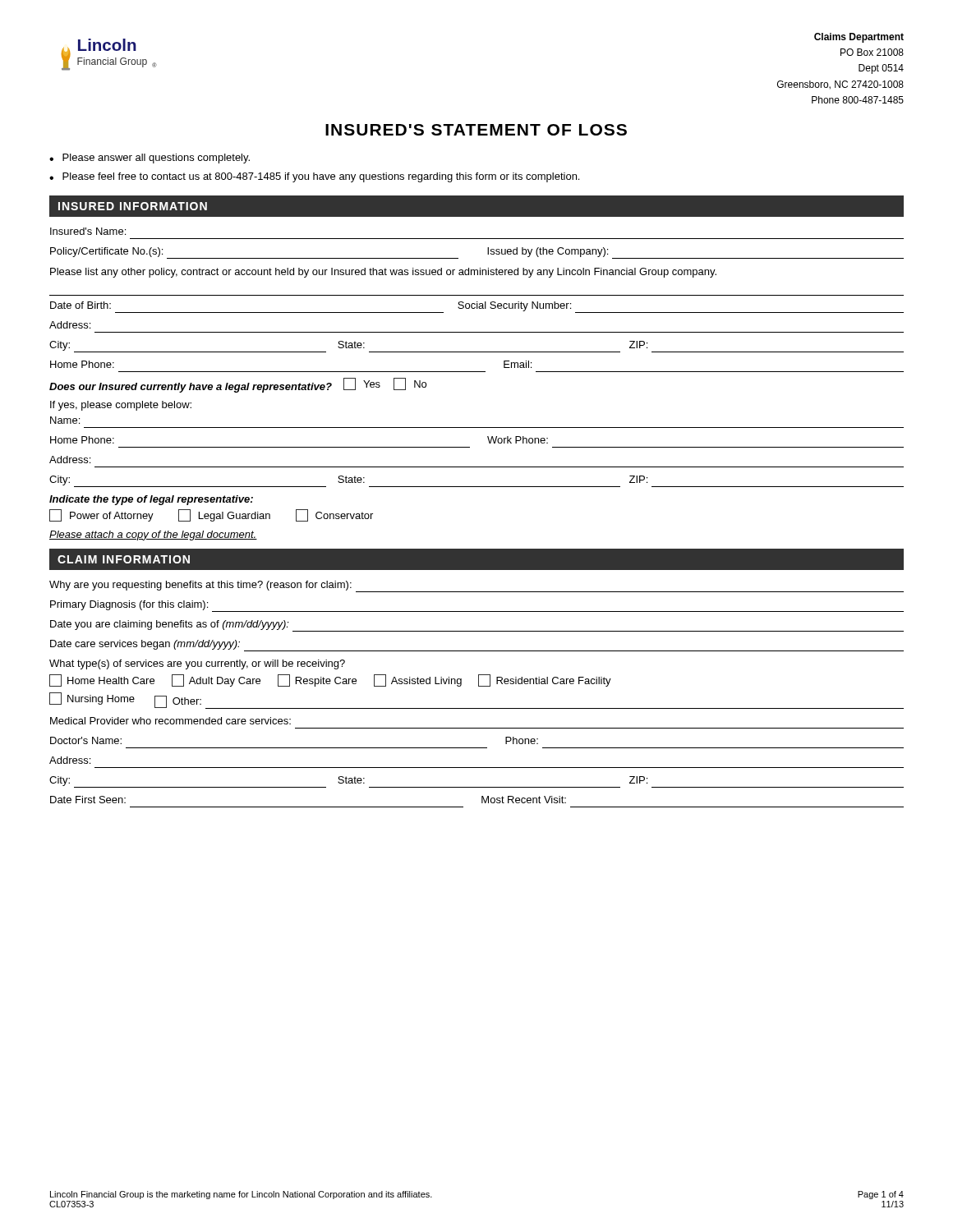Find the region starting "Does our Insured currently have a legal representative?"
953x1232 pixels.
pyautogui.click(x=238, y=385)
